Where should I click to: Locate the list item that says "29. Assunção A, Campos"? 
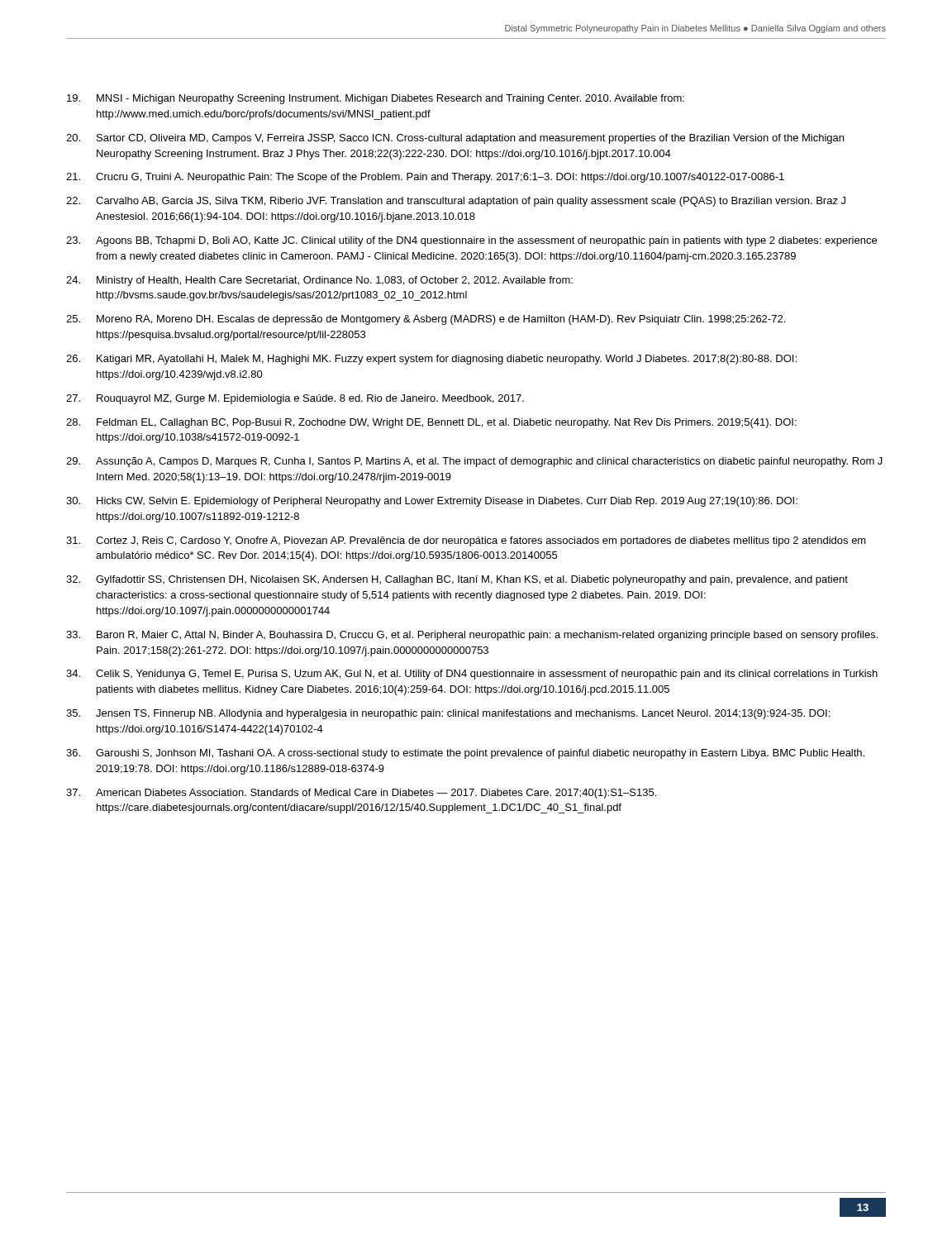coord(476,470)
